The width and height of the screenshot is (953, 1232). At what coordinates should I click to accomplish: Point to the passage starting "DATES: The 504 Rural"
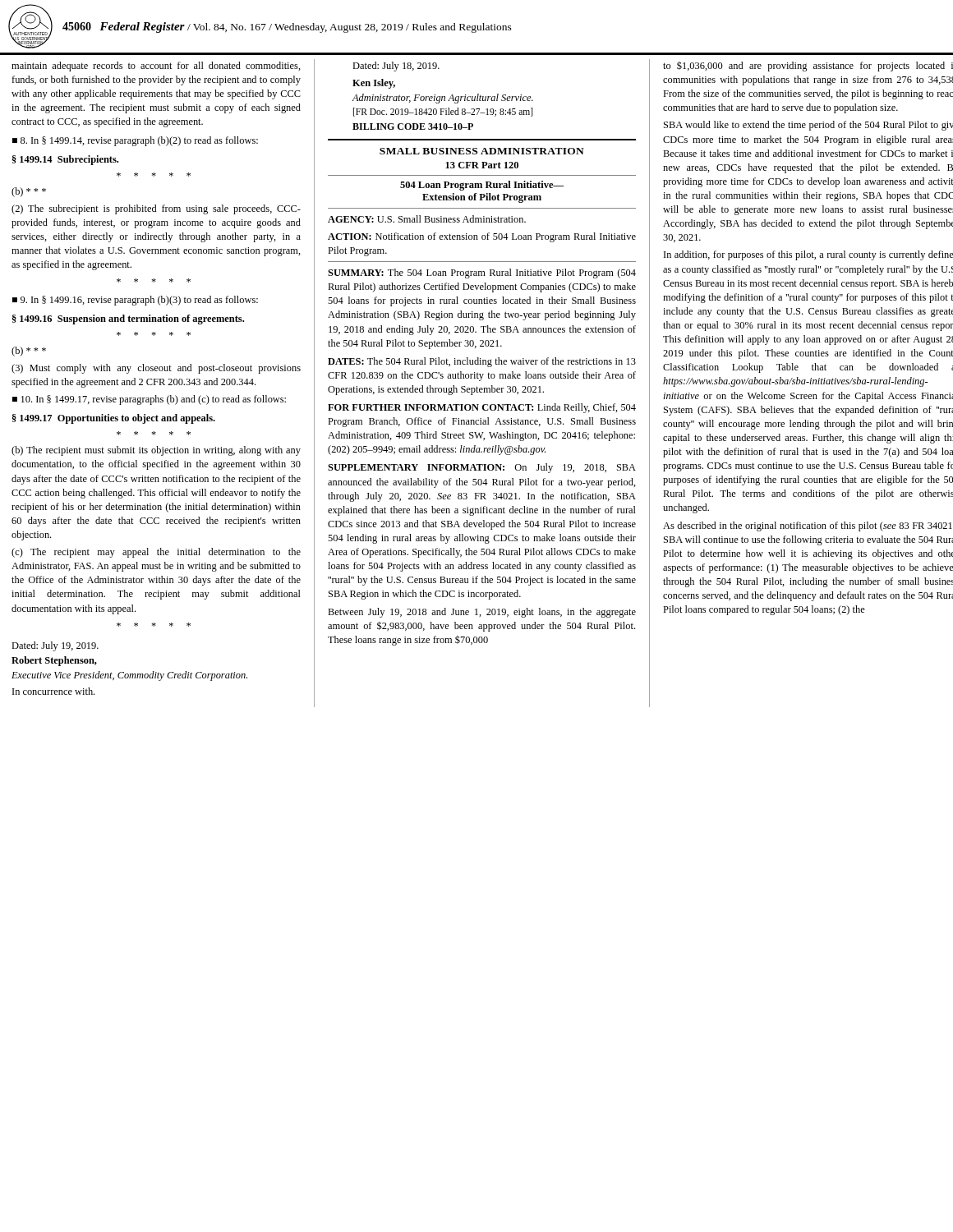coord(482,376)
